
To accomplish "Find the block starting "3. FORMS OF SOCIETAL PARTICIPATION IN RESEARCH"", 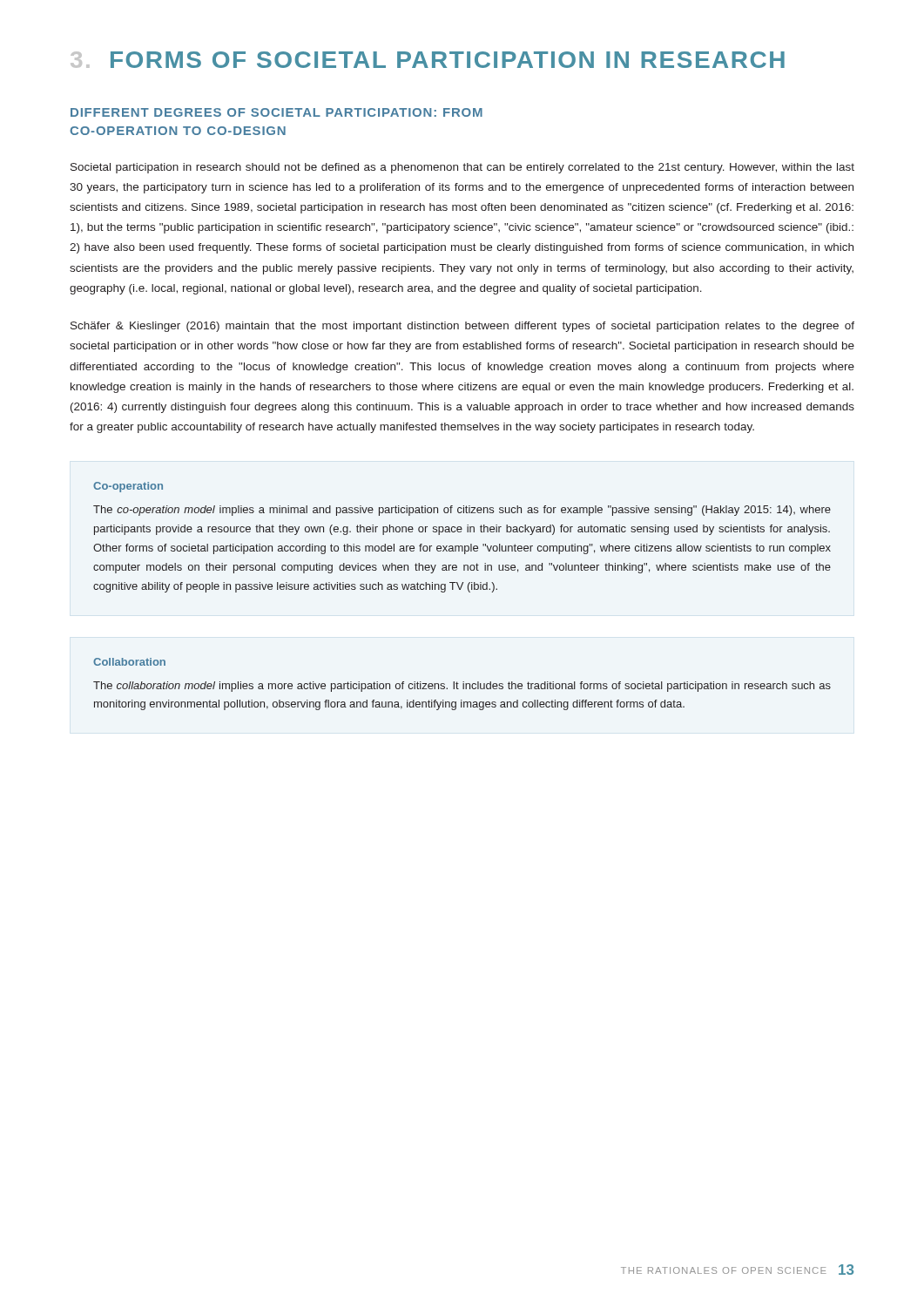I will tap(428, 60).
